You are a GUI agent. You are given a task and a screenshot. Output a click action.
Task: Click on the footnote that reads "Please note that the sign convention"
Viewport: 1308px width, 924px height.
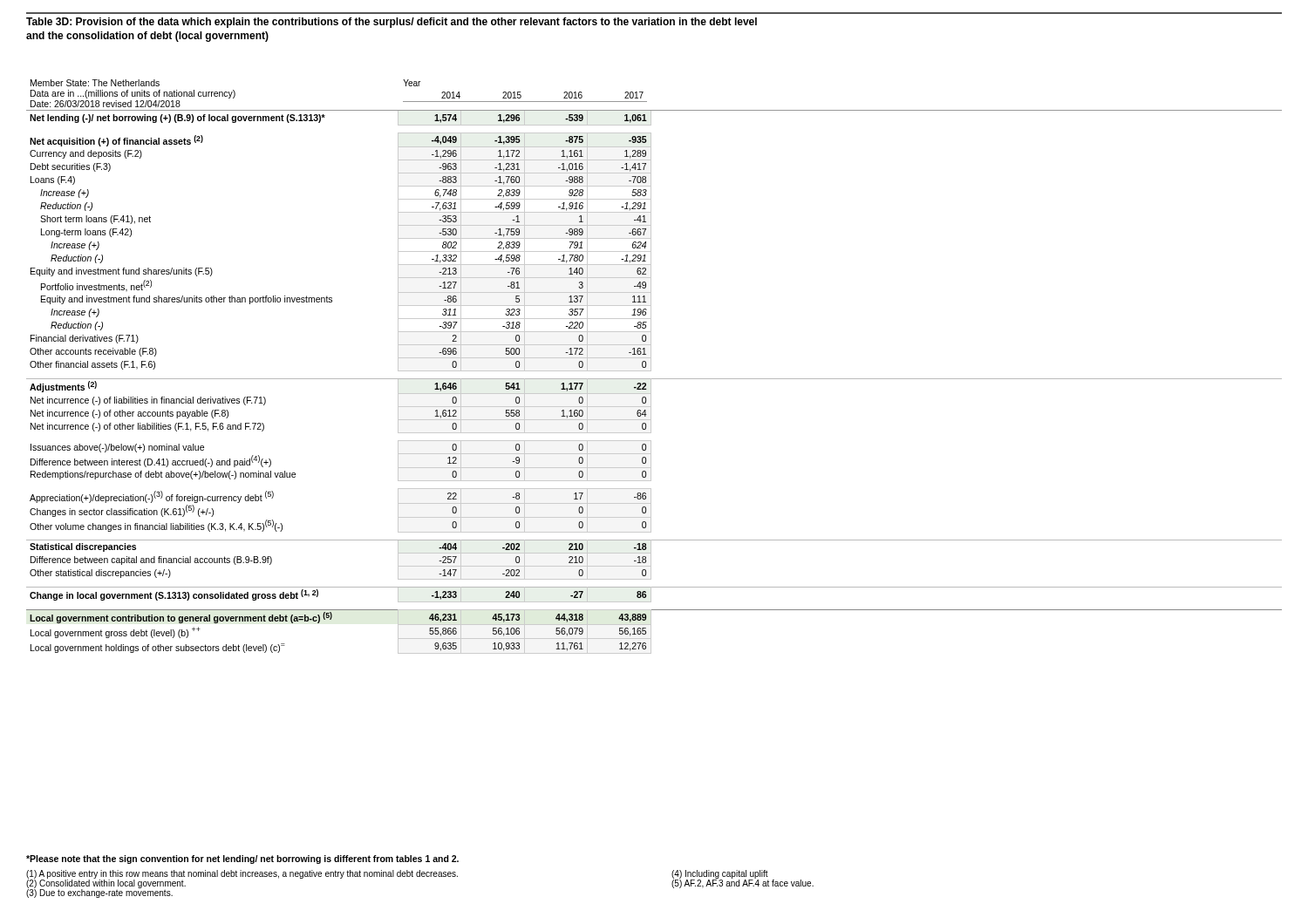(242, 859)
